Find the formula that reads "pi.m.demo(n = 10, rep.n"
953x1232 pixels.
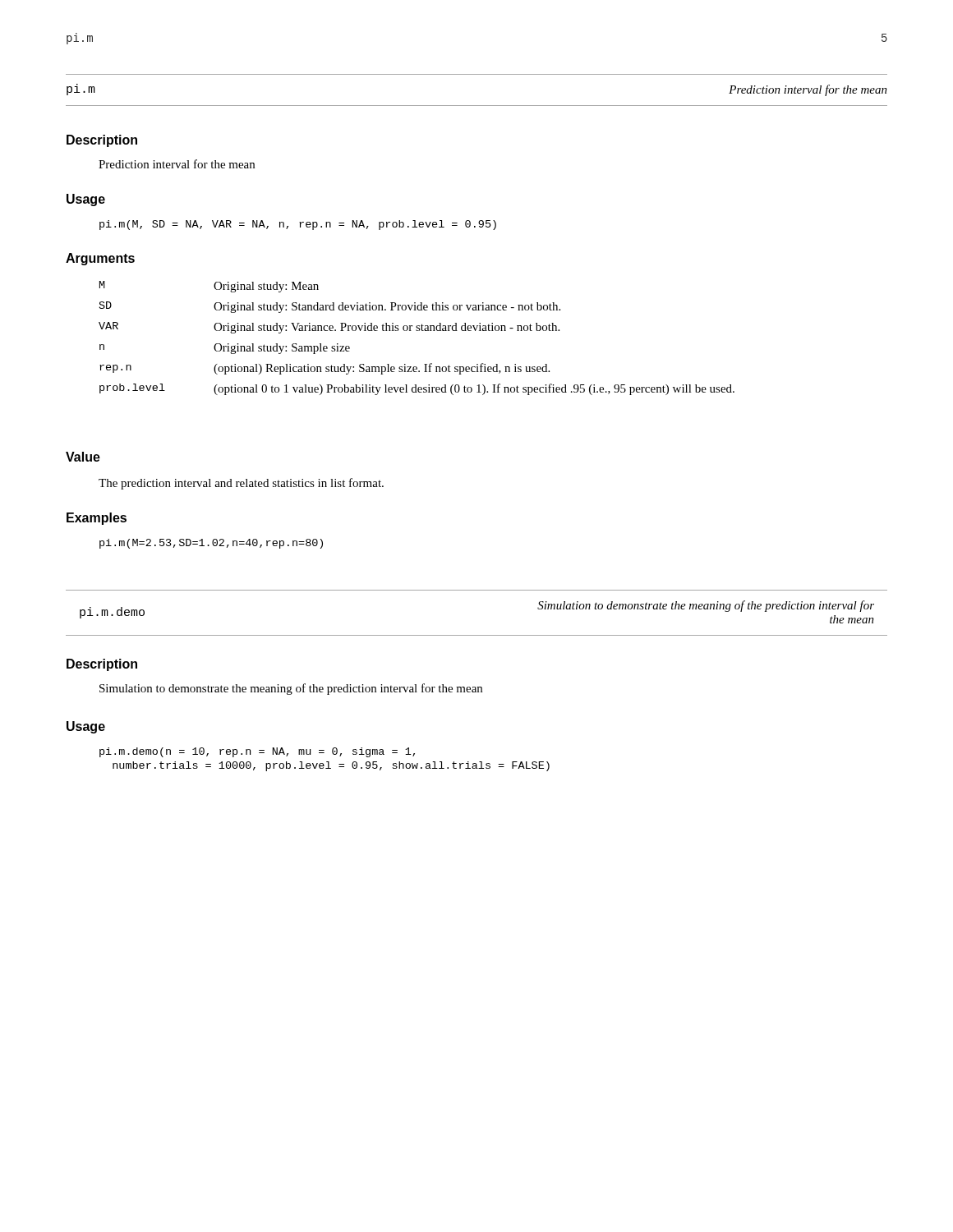click(x=325, y=759)
